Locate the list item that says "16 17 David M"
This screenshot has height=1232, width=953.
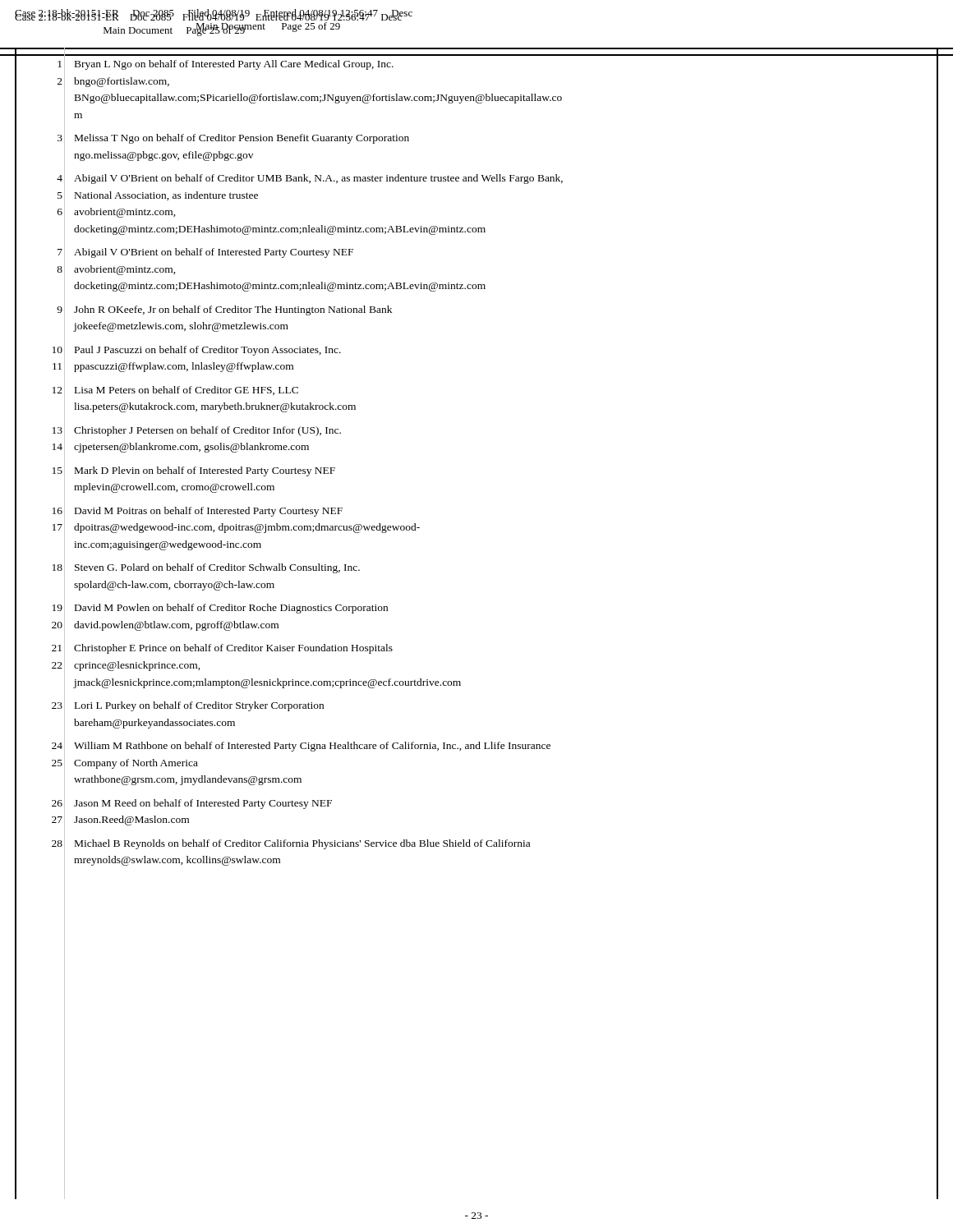coord(218,528)
